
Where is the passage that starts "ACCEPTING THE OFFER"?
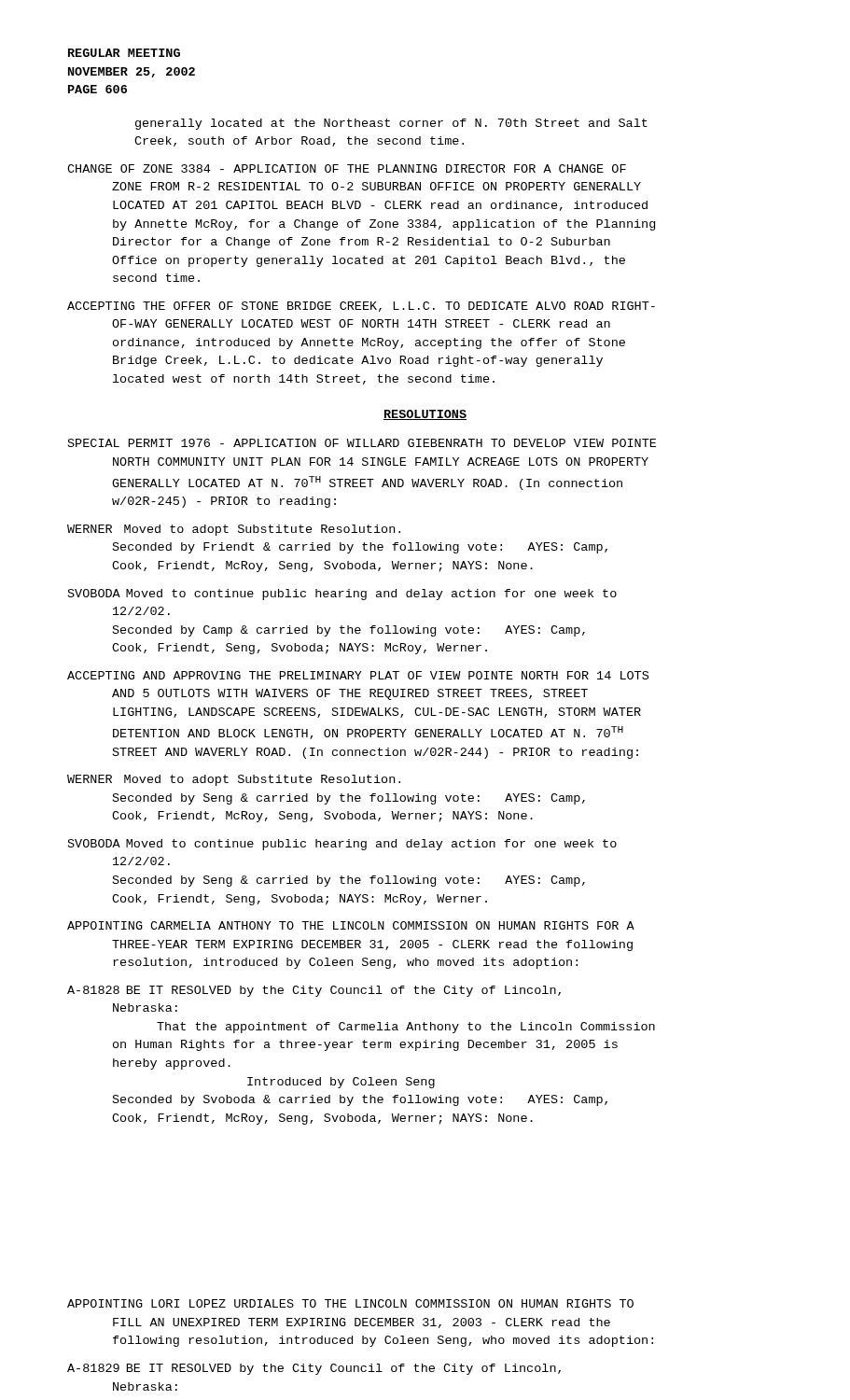click(362, 343)
